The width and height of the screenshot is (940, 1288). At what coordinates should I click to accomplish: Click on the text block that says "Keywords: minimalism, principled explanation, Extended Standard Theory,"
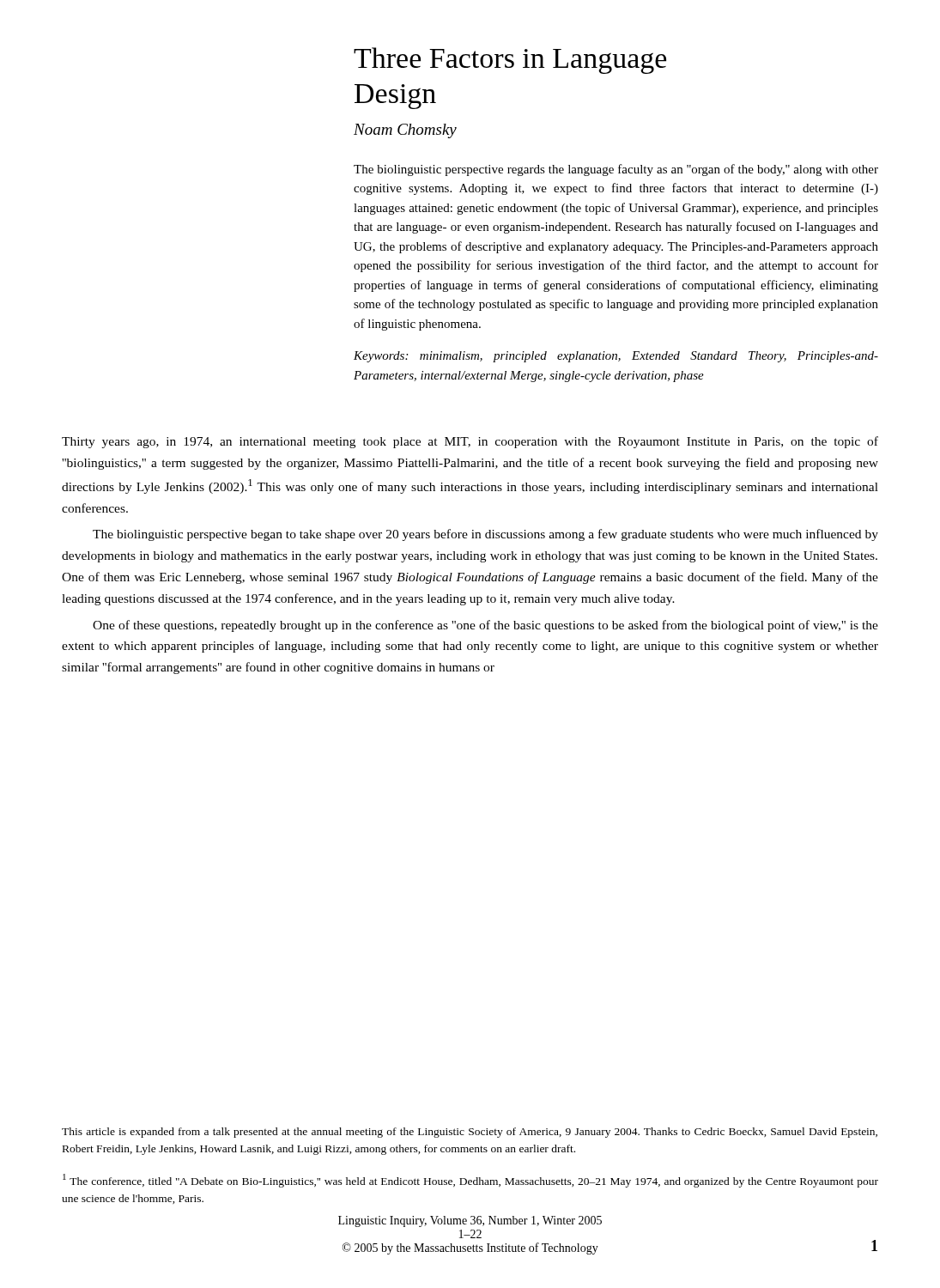tap(616, 365)
